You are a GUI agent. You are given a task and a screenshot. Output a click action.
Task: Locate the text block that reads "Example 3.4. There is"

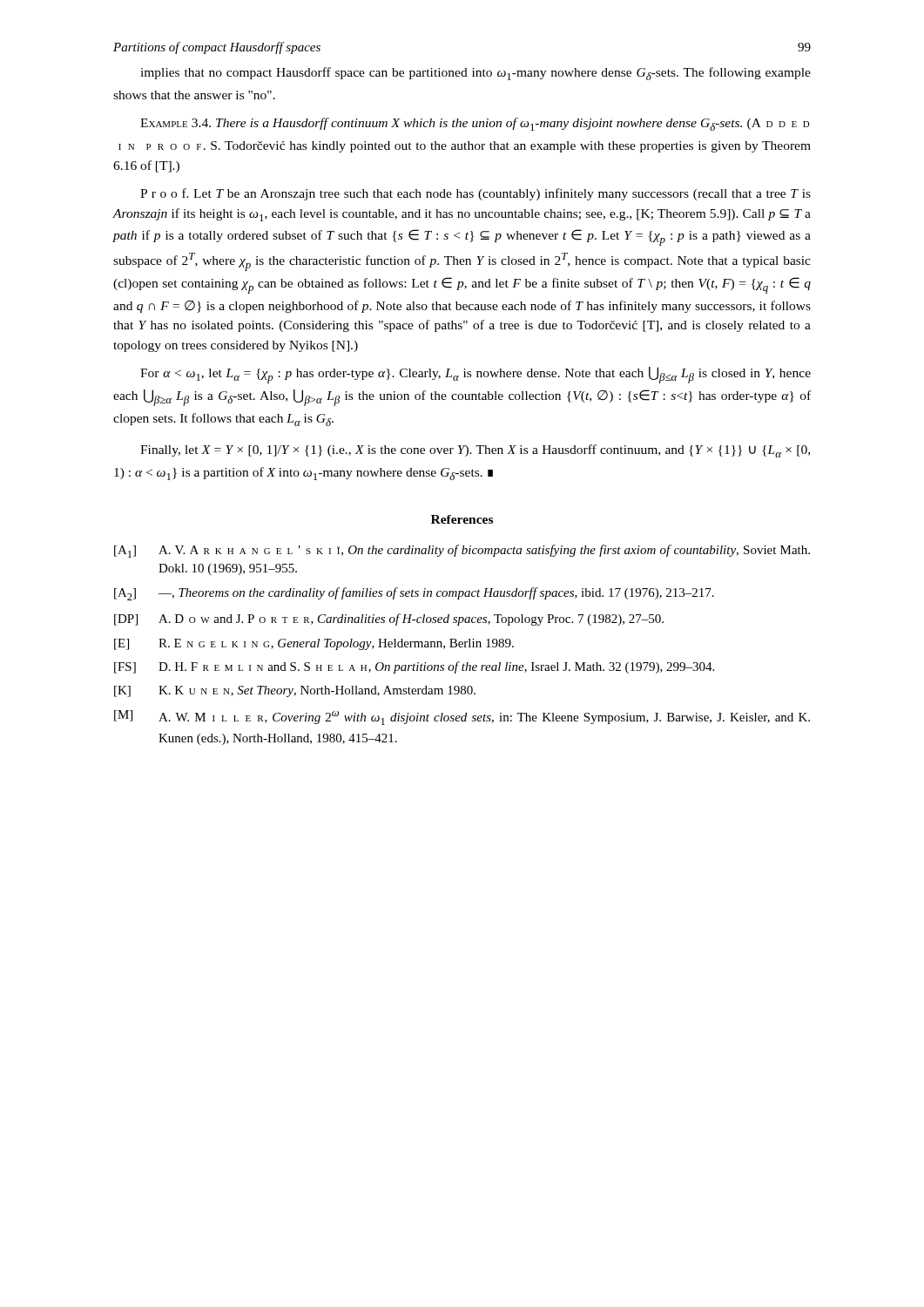pos(462,144)
